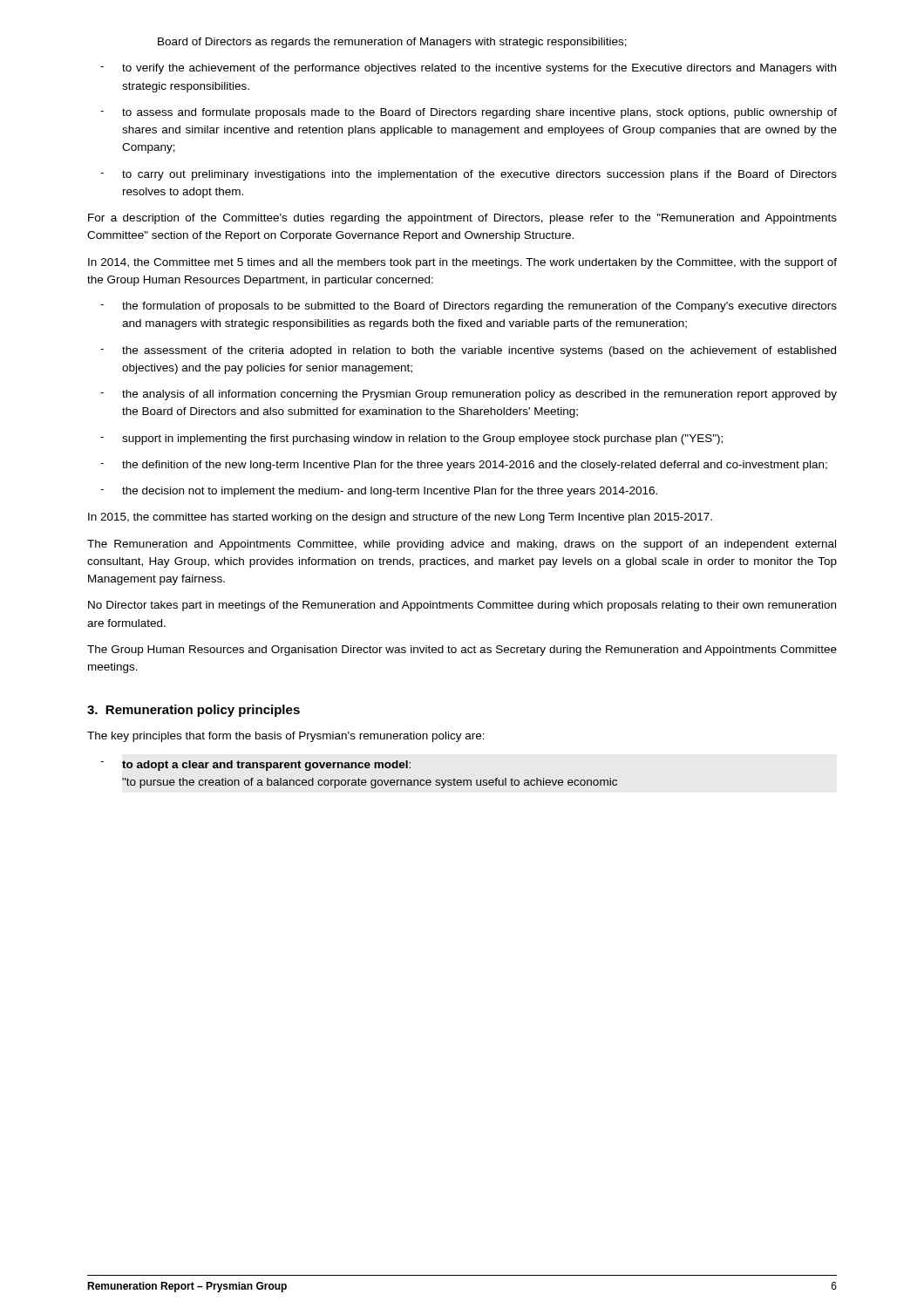Select the text block starting "- the assessment of"
The image size is (924, 1308).
tap(469, 359)
